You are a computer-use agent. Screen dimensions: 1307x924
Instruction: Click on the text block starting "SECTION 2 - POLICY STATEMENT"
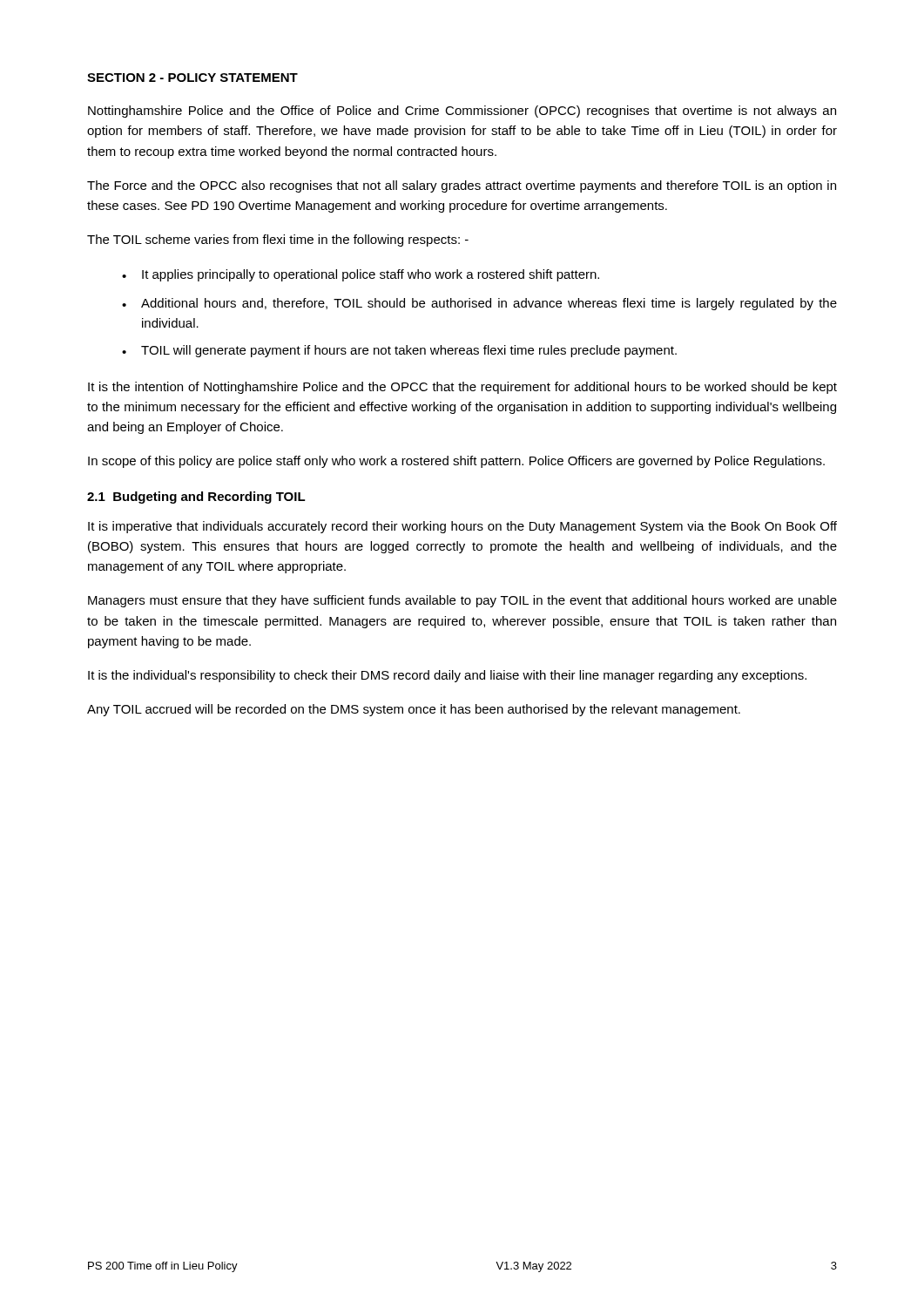coord(192,77)
